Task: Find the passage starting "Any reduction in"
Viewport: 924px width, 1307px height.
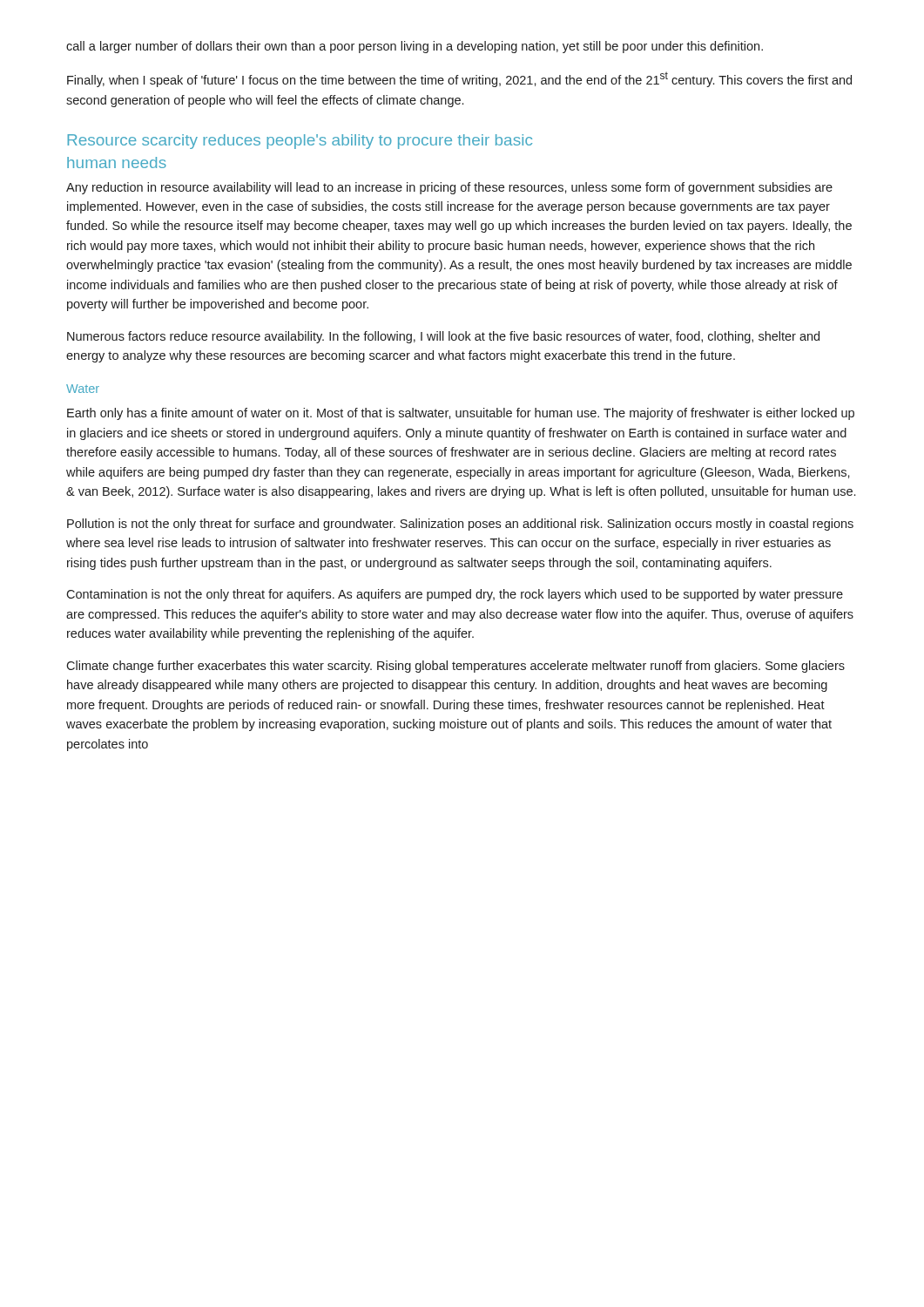Action: (459, 246)
